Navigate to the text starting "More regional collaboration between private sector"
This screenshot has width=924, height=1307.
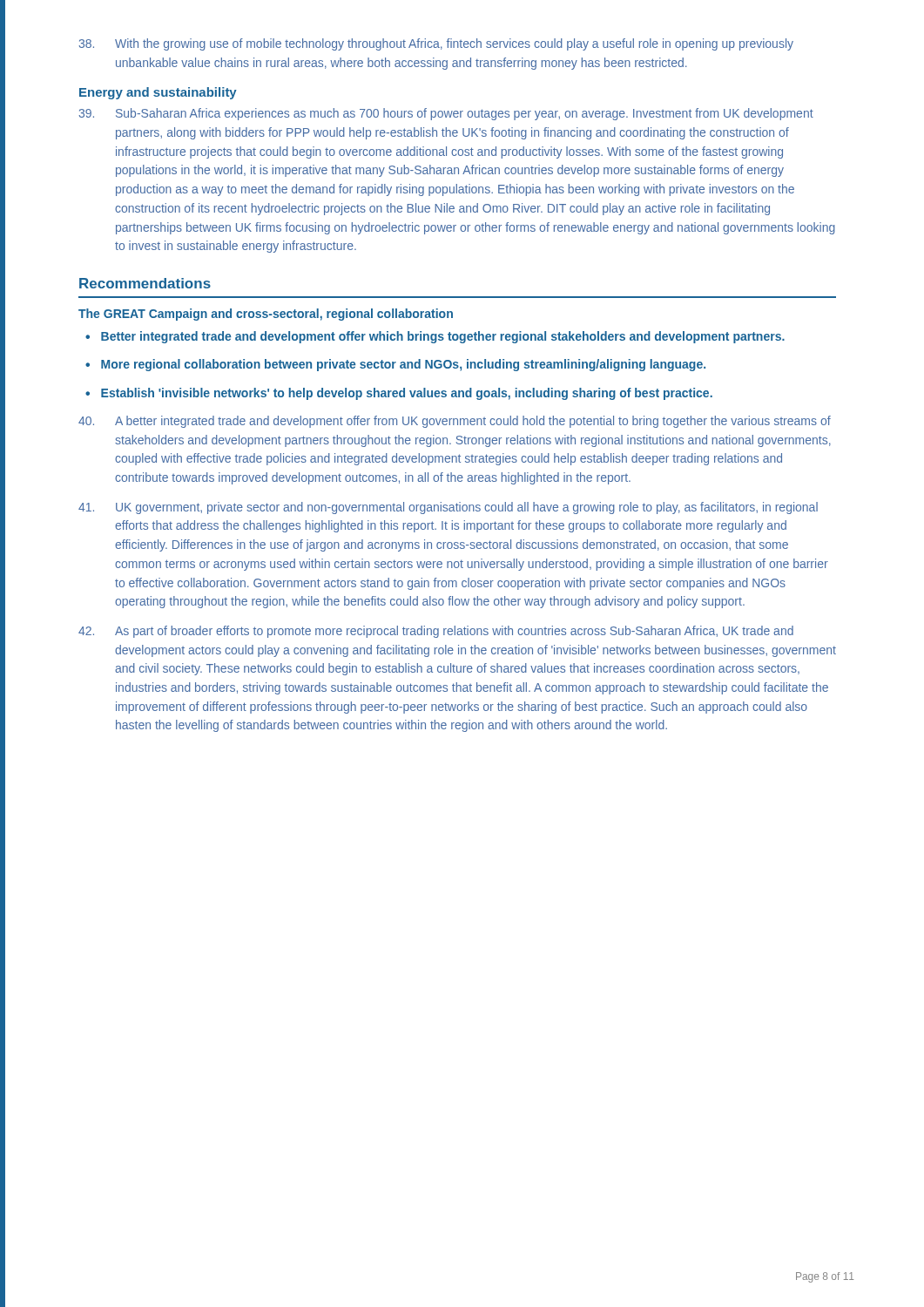pos(404,365)
